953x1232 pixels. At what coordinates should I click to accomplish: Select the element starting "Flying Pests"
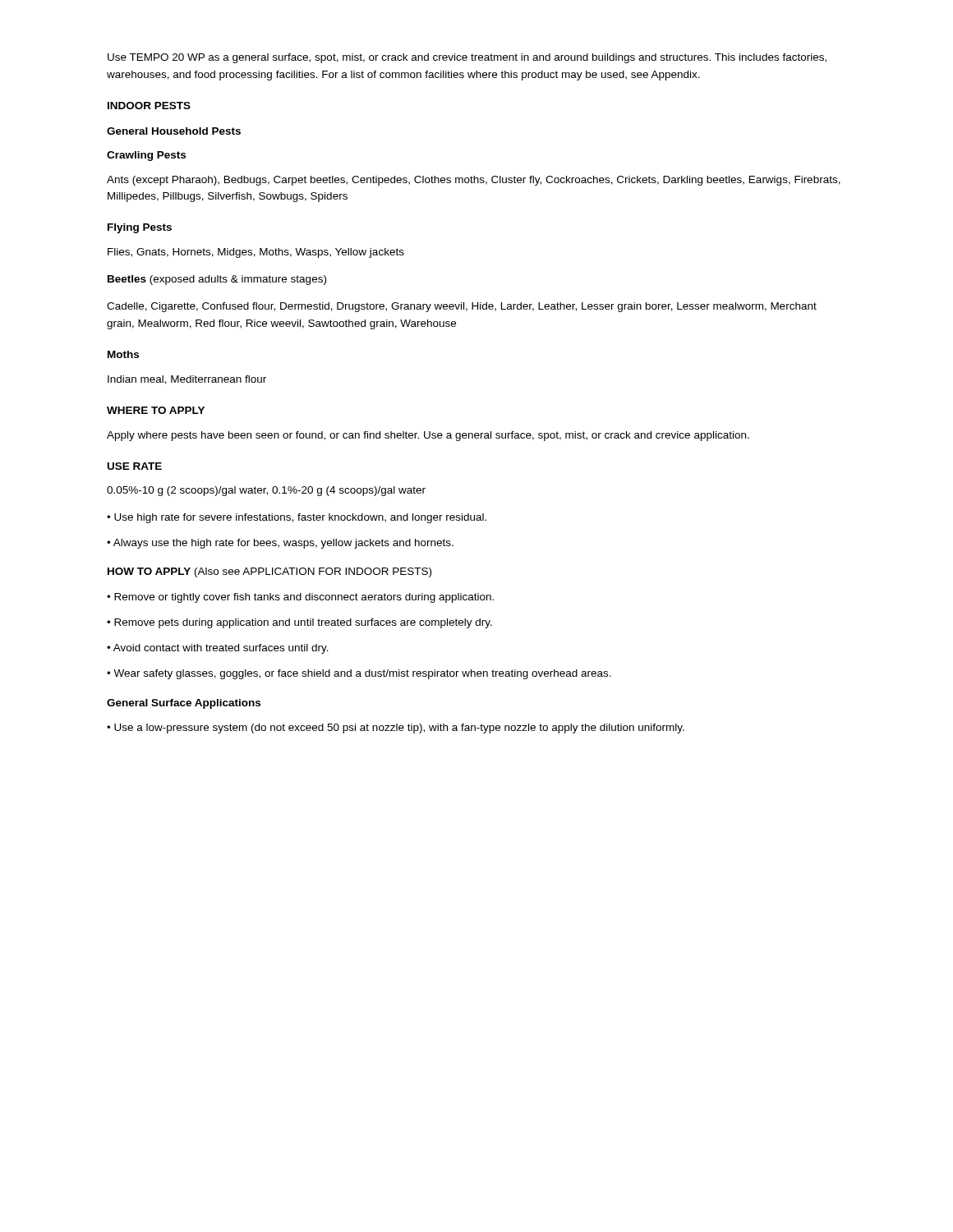139,227
